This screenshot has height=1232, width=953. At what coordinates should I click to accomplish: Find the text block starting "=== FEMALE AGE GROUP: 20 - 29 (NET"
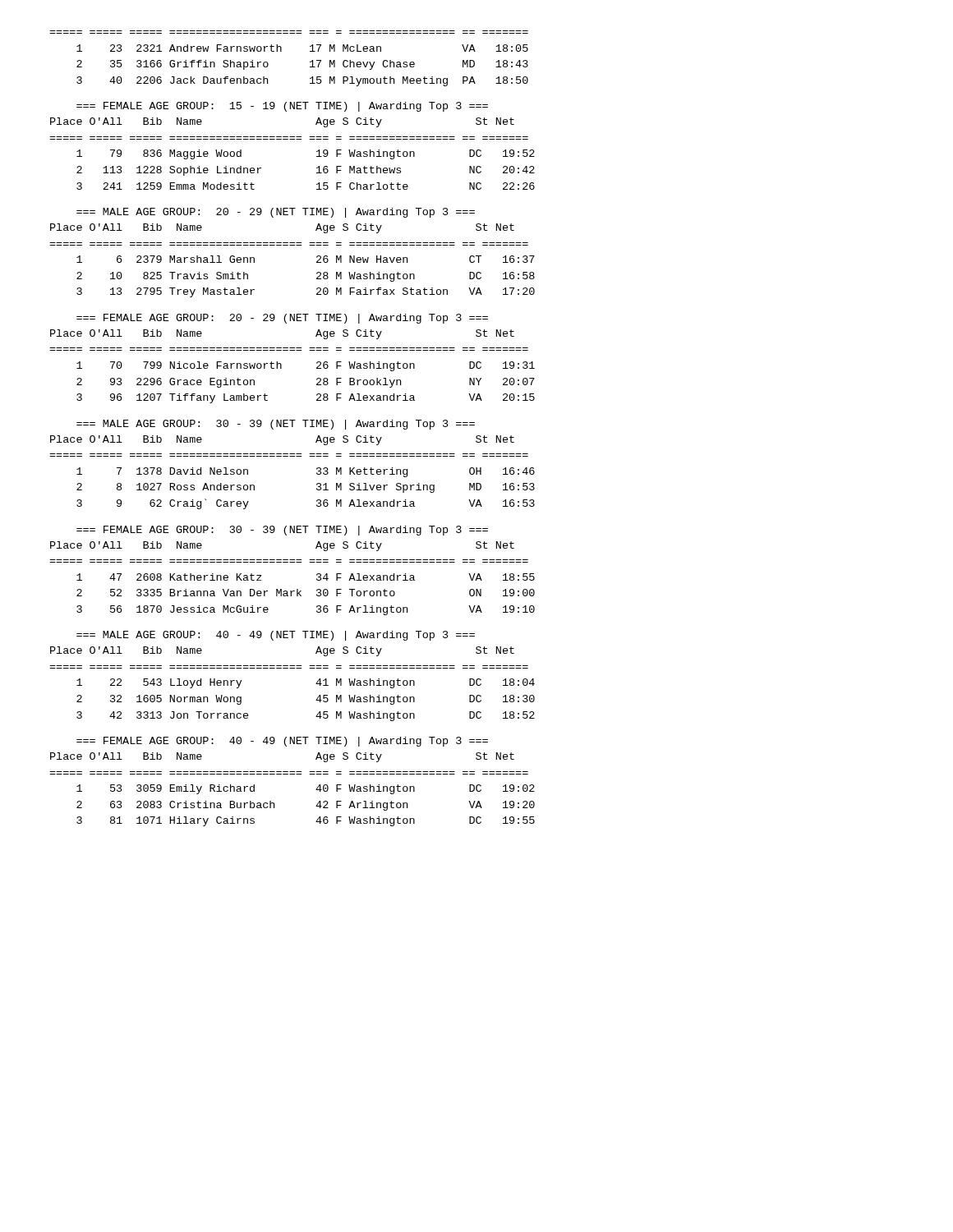coord(269,318)
